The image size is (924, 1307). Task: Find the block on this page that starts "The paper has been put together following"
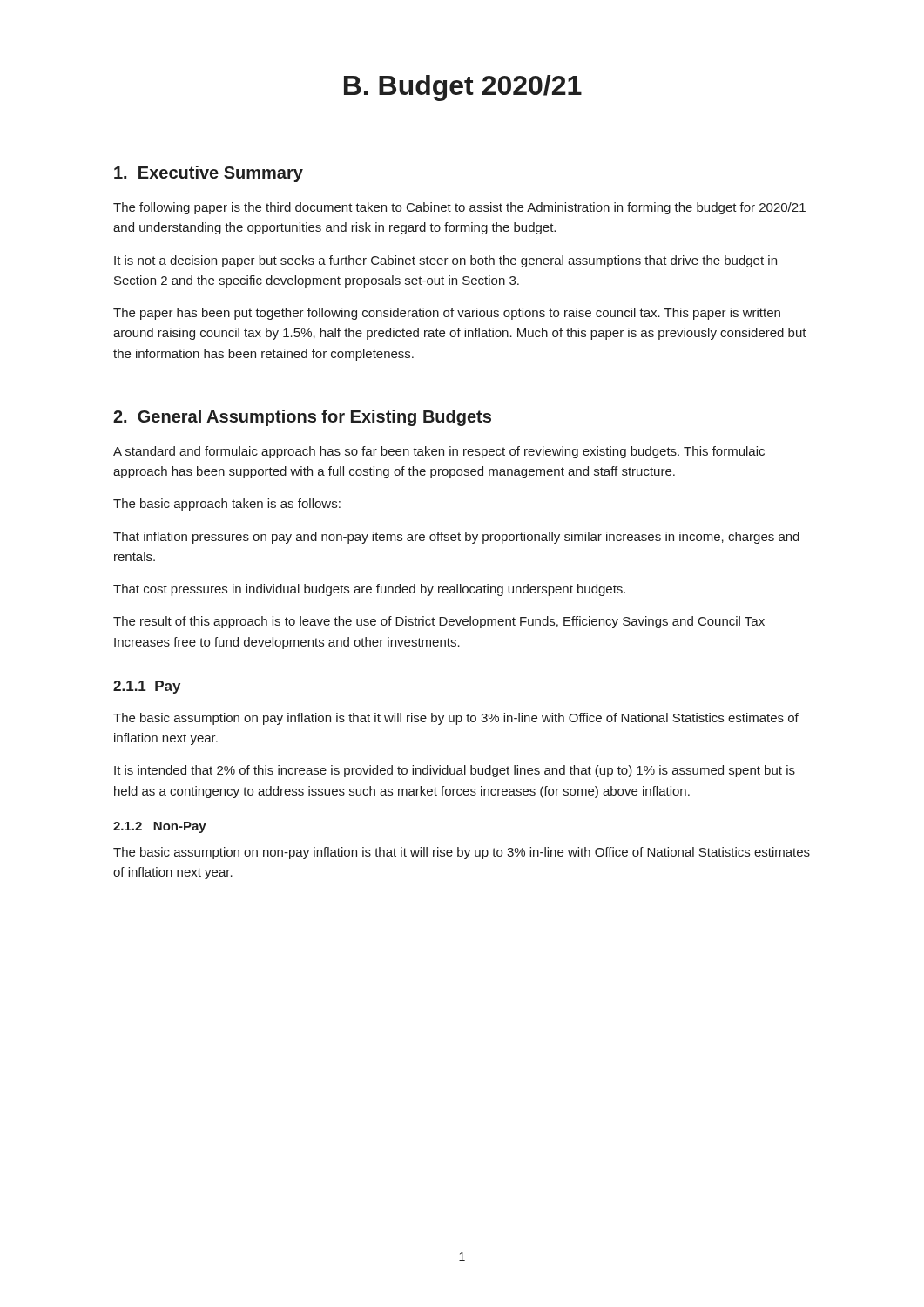click(460, 333)
